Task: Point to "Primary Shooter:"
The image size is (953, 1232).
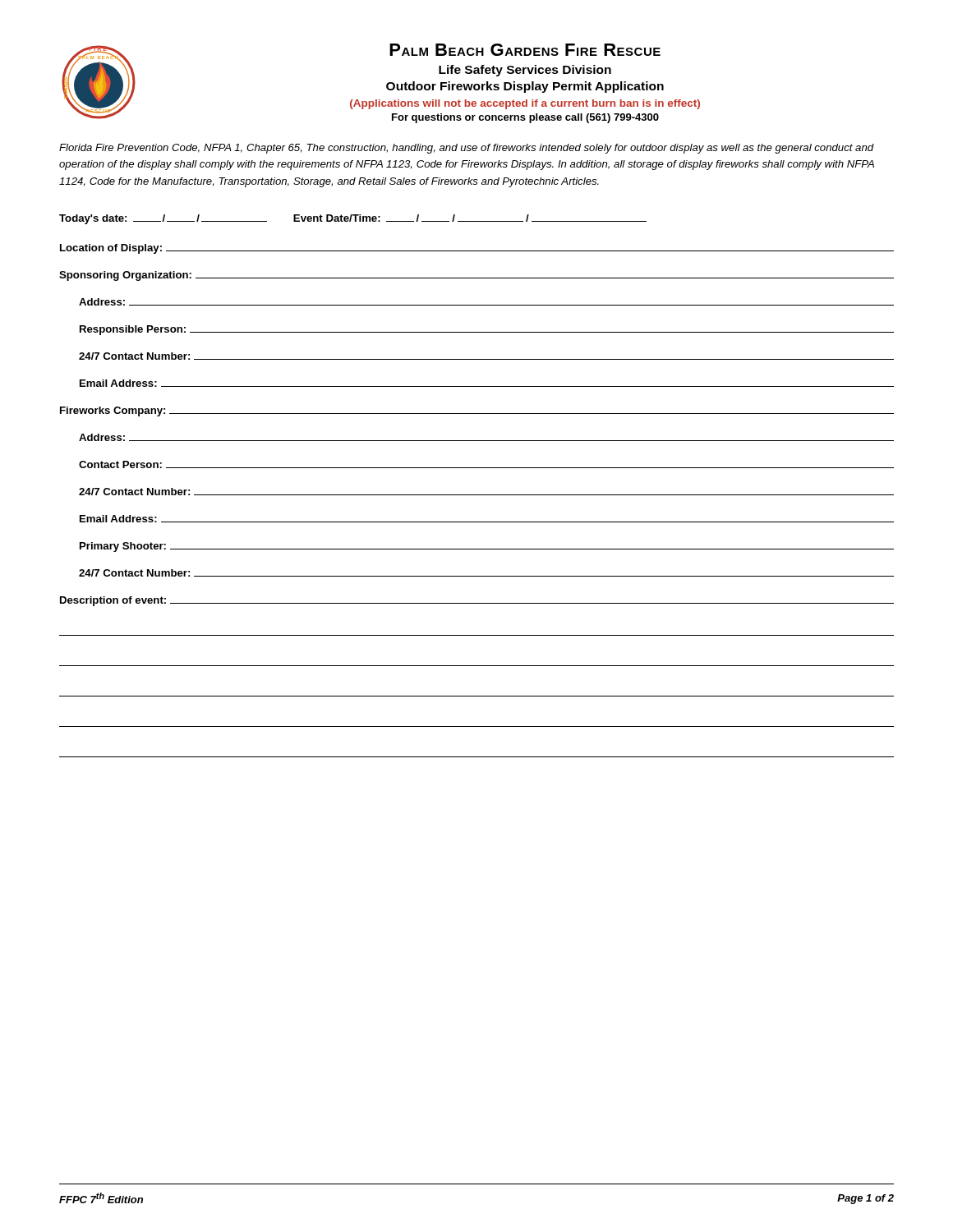Action: pos(486,544)
